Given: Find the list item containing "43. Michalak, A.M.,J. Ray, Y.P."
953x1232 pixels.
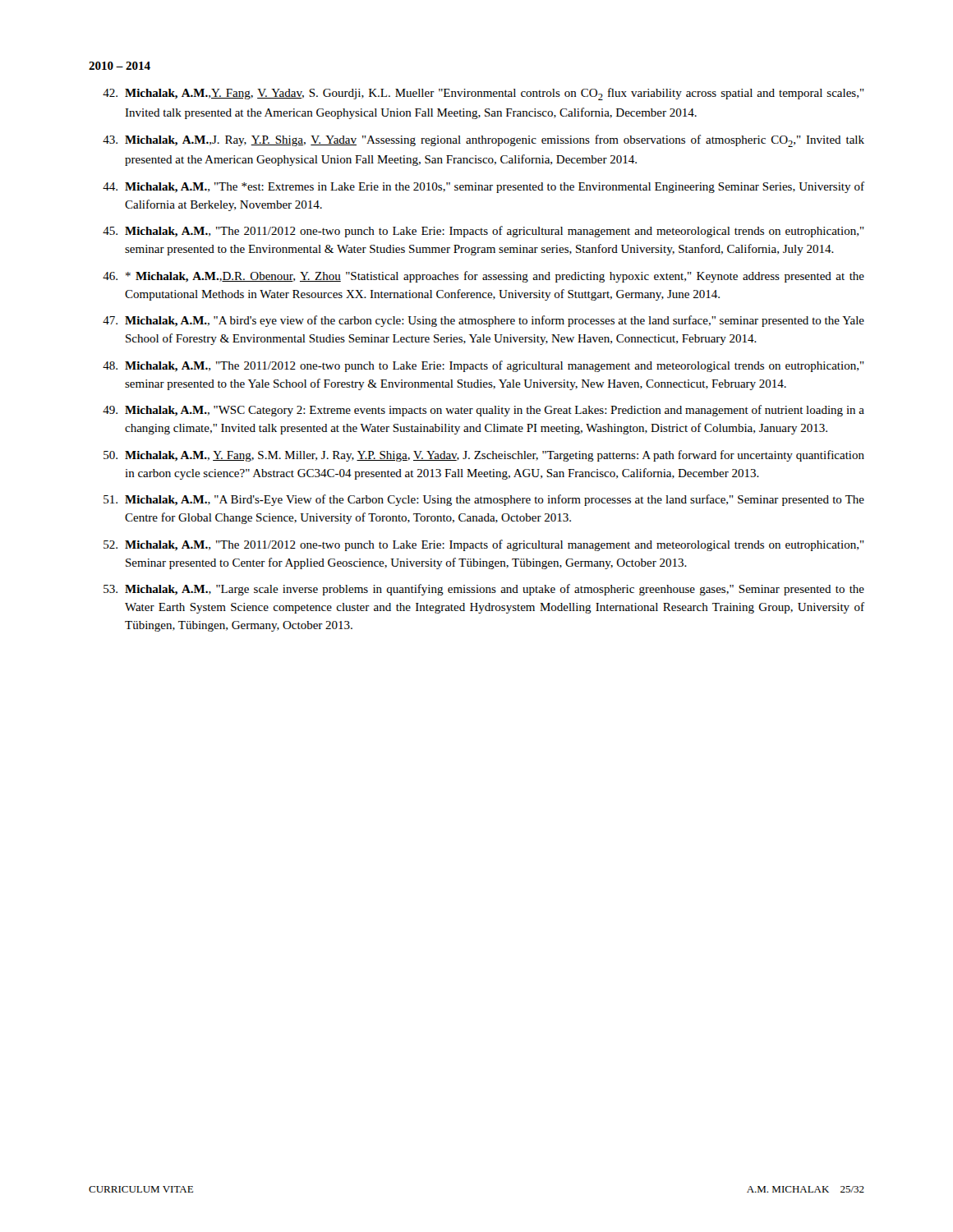Looking at the screenshot, I should click(476, 150).
